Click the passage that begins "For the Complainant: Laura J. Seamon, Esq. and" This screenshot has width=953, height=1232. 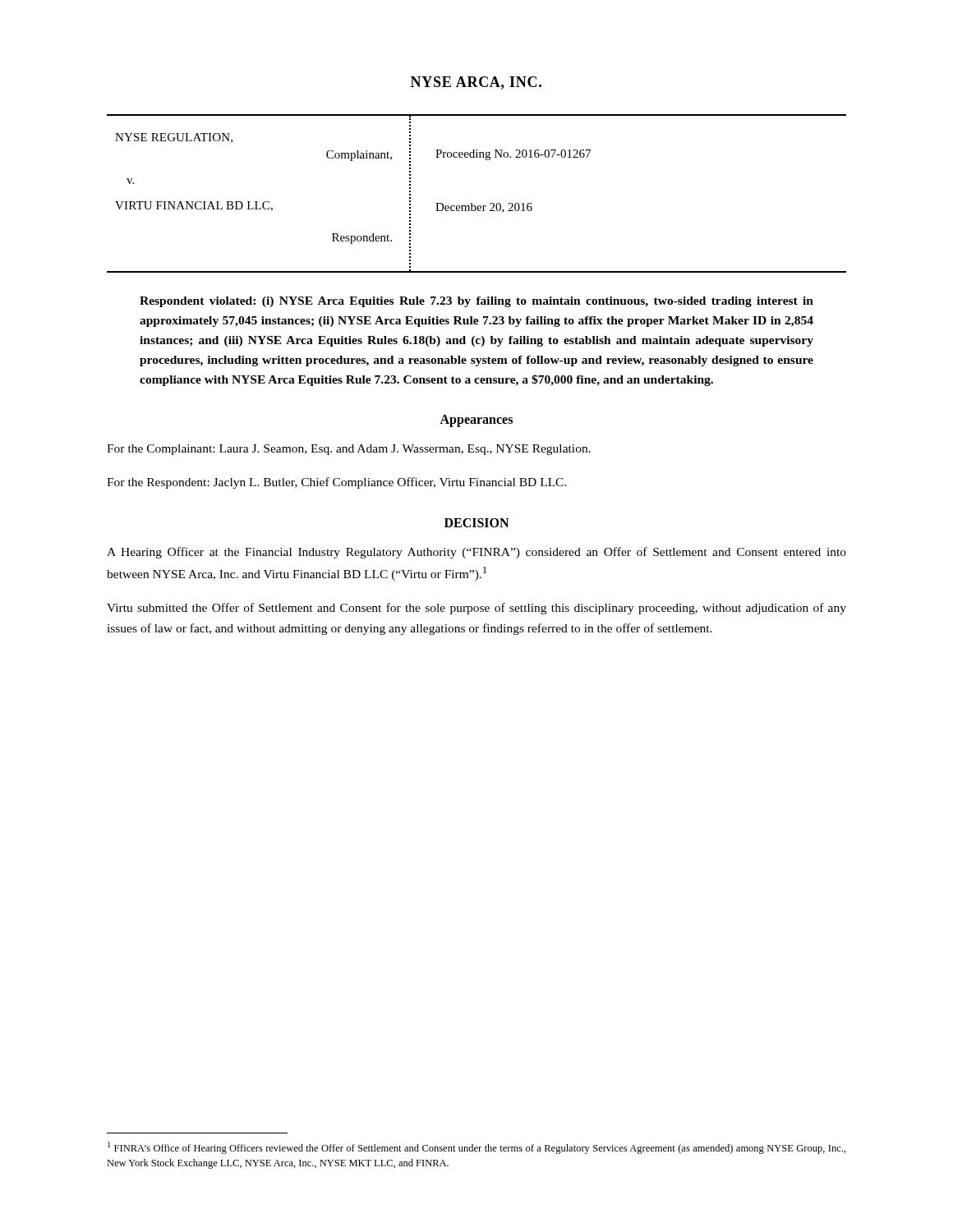click(x=349, y=448)
